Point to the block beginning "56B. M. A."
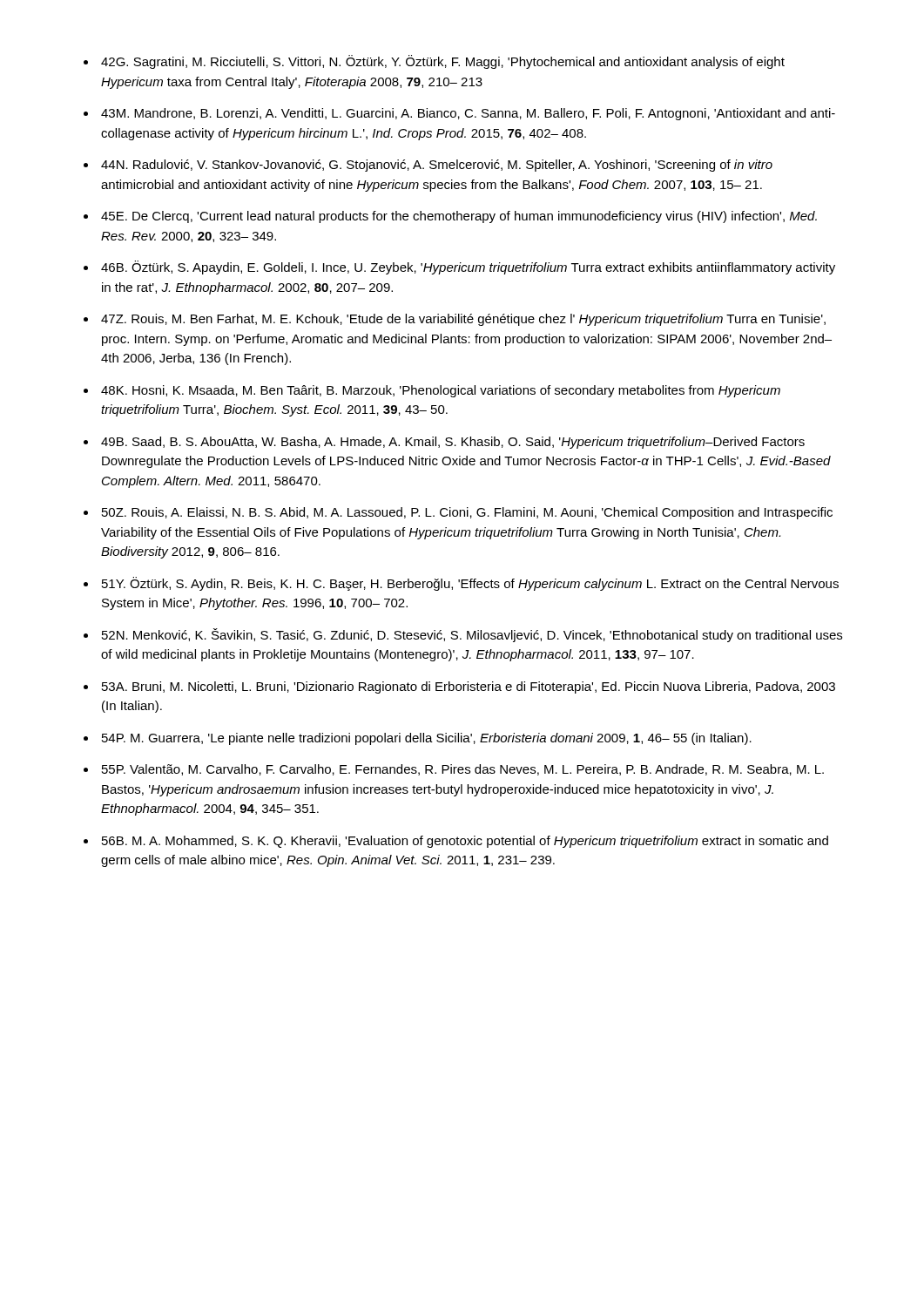Image resolution: width=924 pixels, height=1307 pixels. tap(465, 850)
